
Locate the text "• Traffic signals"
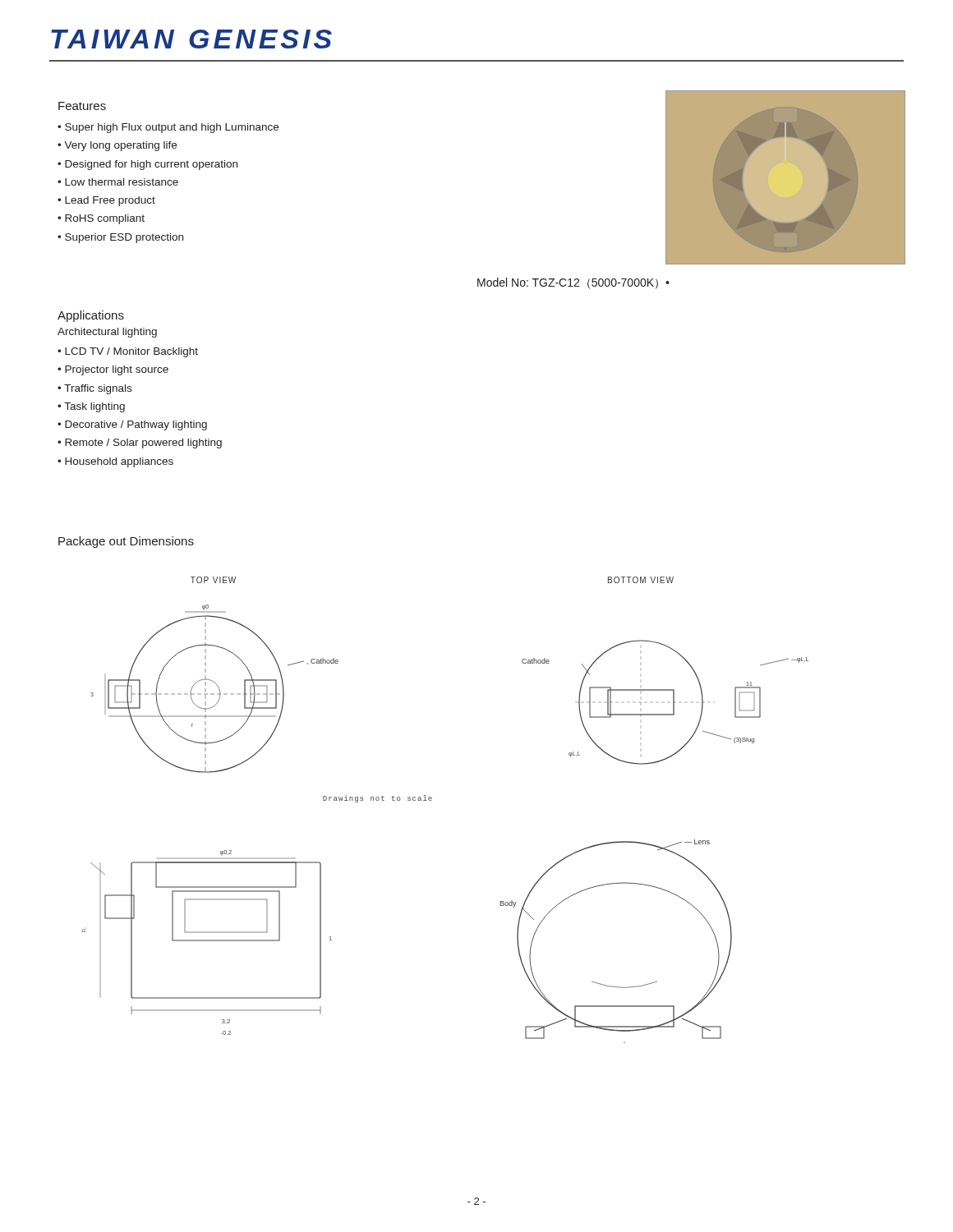[x=95, y=388]
